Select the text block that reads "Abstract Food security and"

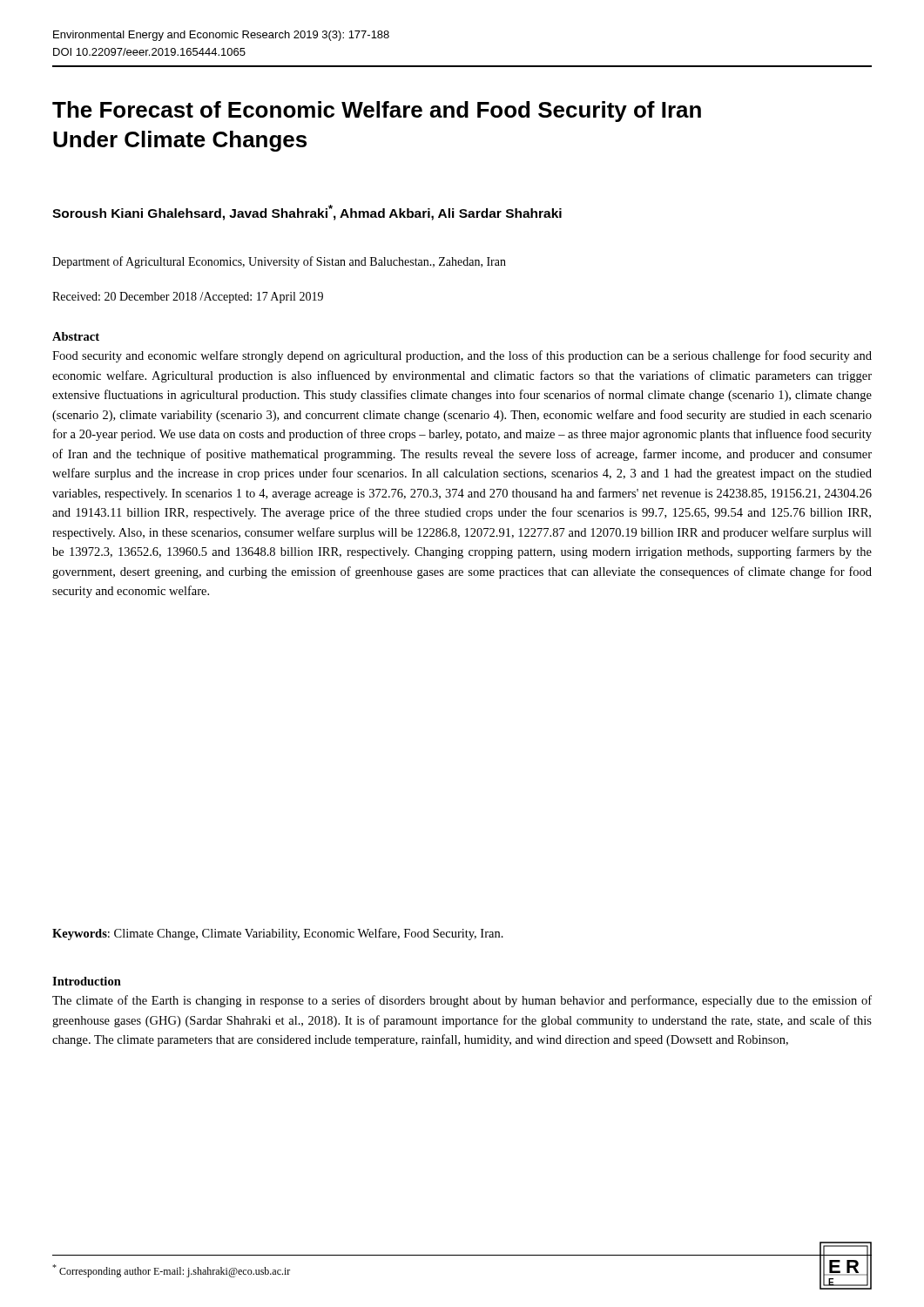pyautogui.click(x=462, y=464)
